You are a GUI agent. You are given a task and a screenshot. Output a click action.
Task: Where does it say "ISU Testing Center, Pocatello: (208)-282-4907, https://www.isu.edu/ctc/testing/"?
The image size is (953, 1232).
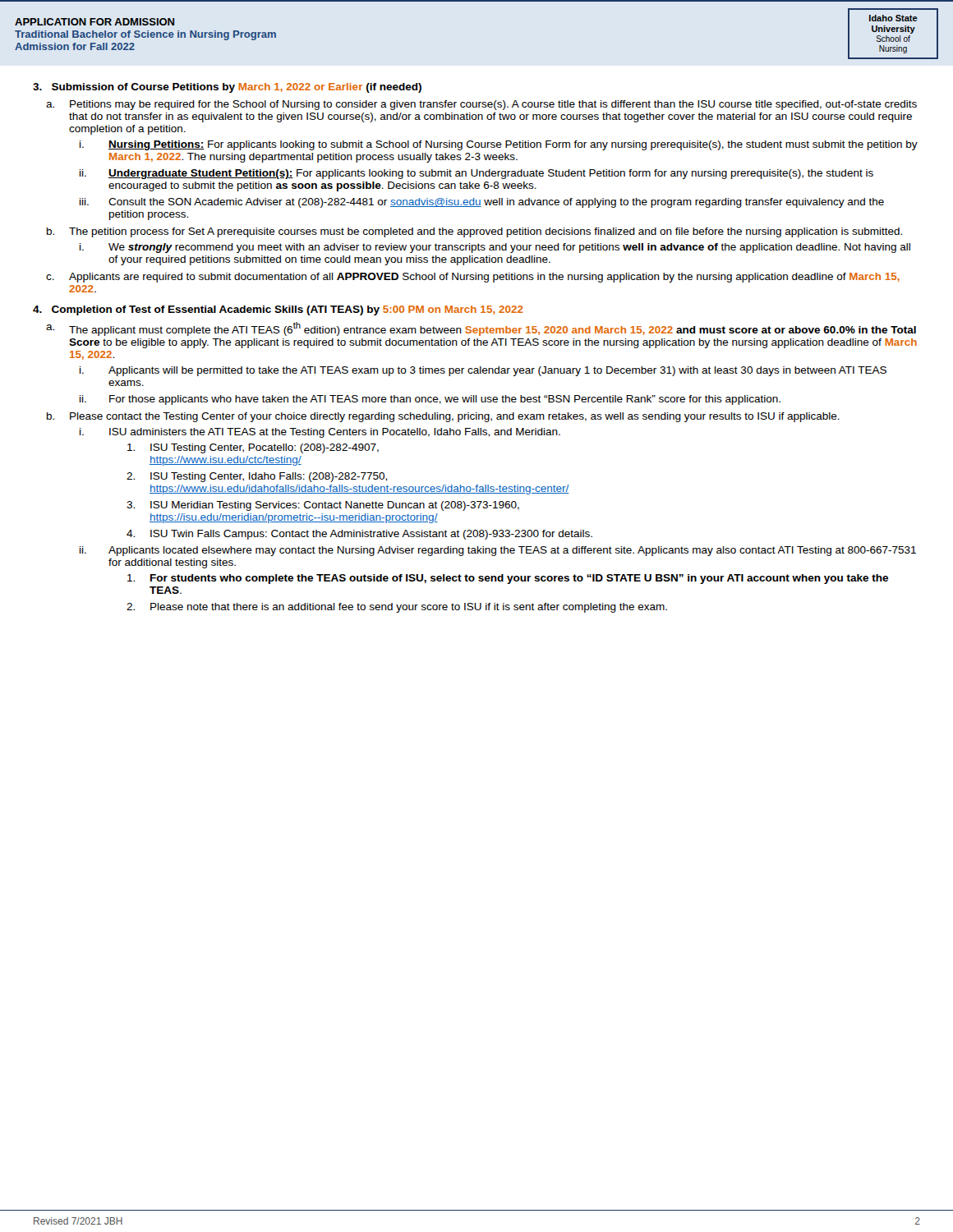tap(264, 453)
